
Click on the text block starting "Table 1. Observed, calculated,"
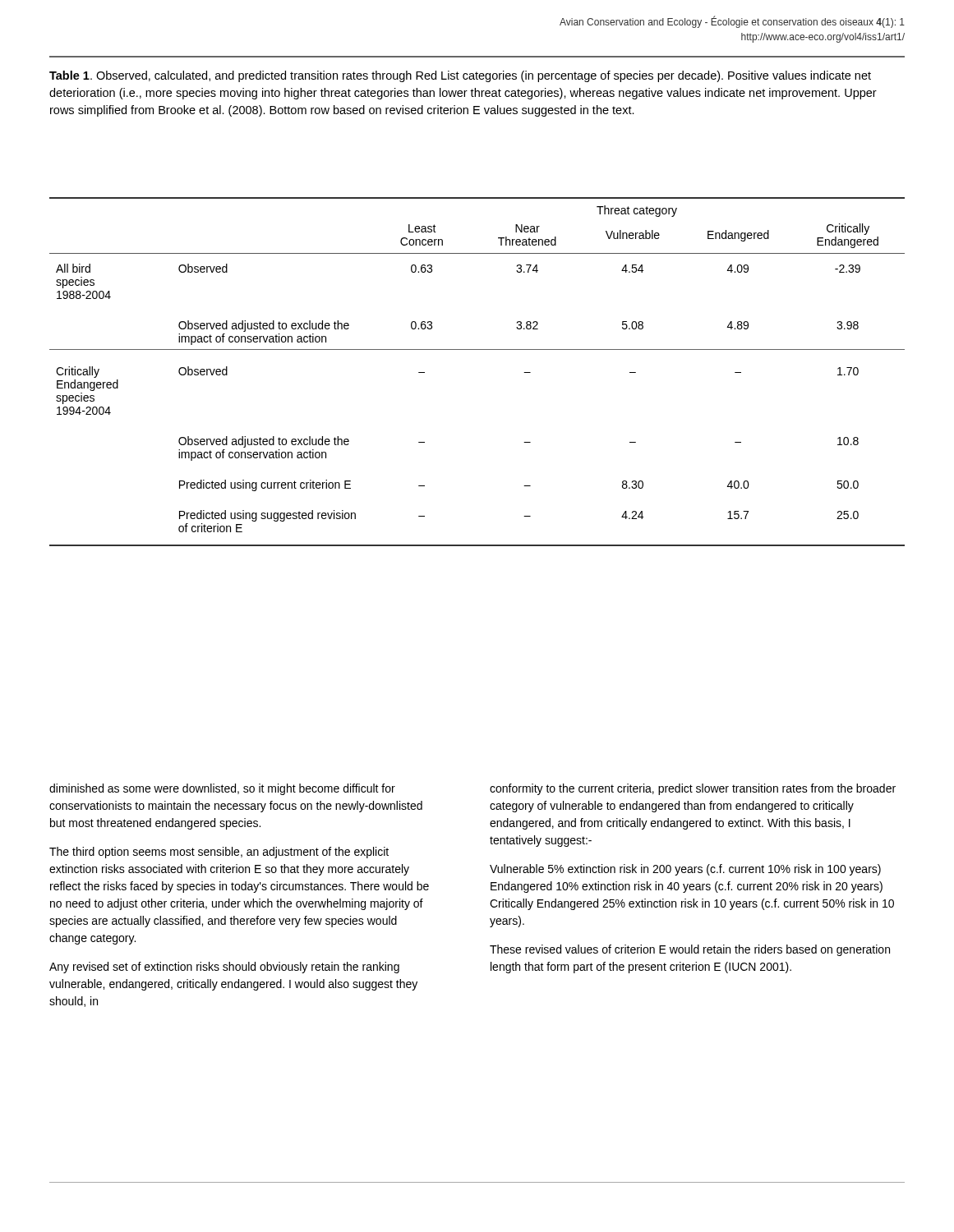(463, 93)
